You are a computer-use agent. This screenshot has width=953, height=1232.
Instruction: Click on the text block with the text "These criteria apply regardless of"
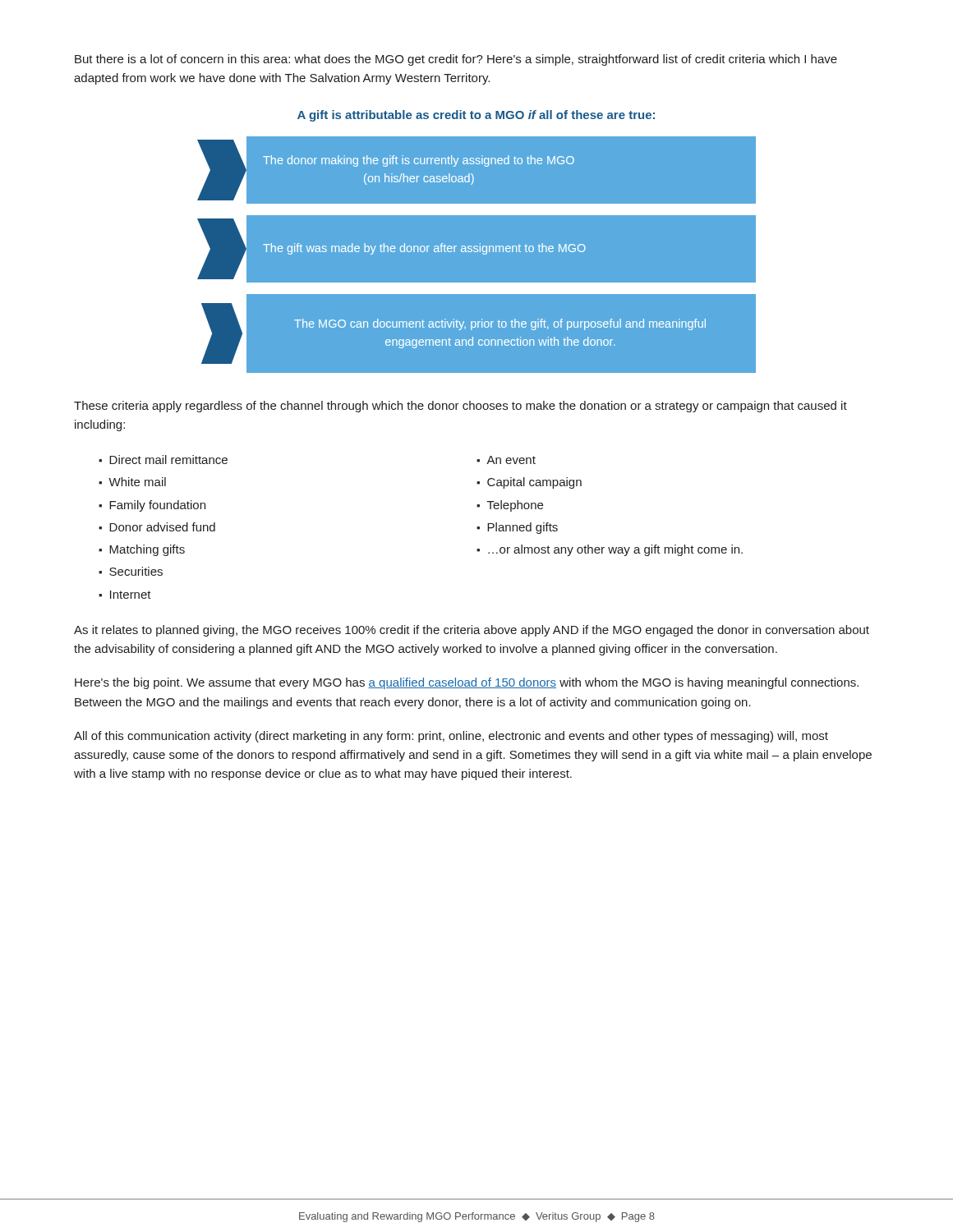coord(460,414)
